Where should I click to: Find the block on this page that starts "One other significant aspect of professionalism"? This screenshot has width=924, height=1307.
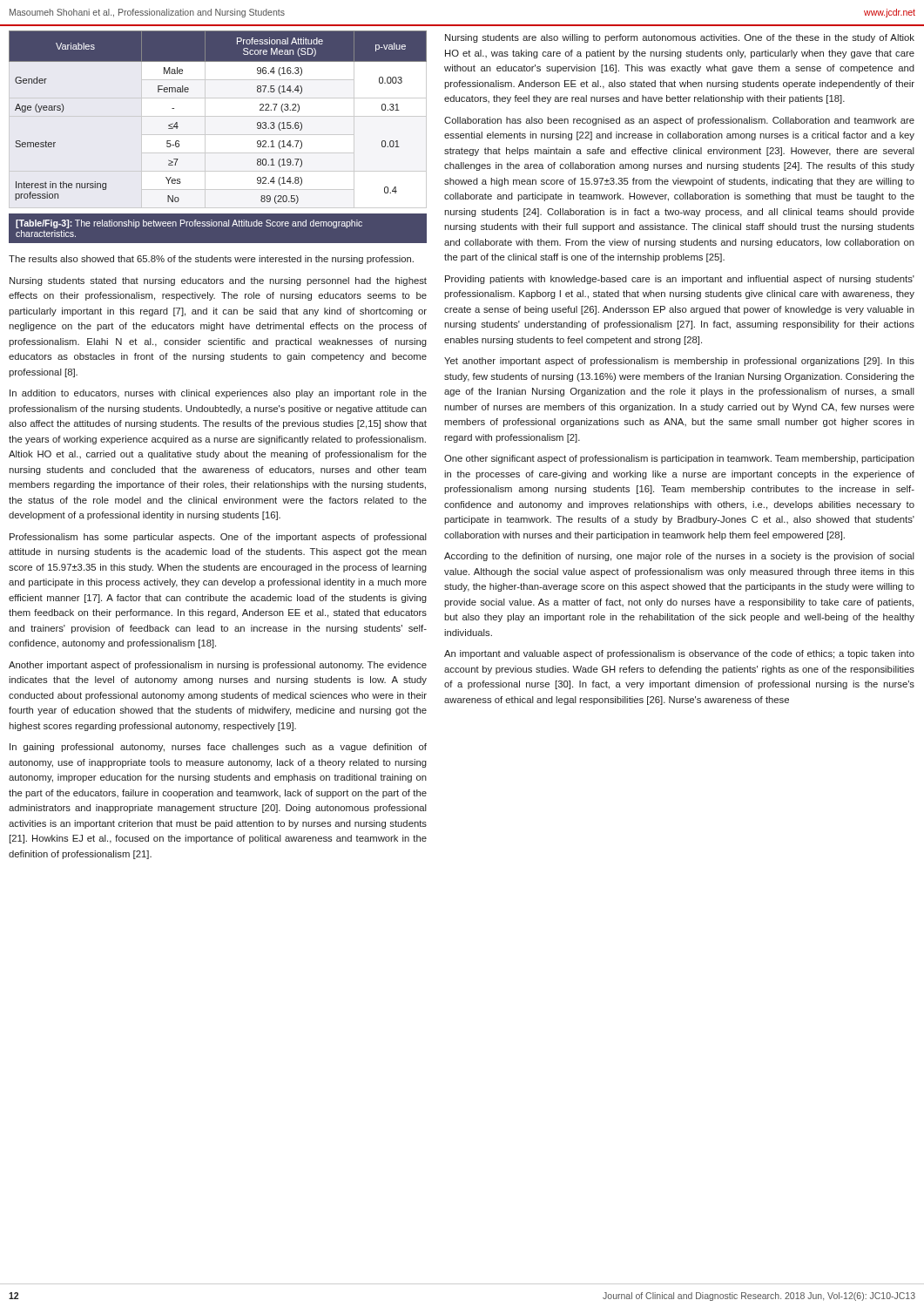tap(679, 496)
